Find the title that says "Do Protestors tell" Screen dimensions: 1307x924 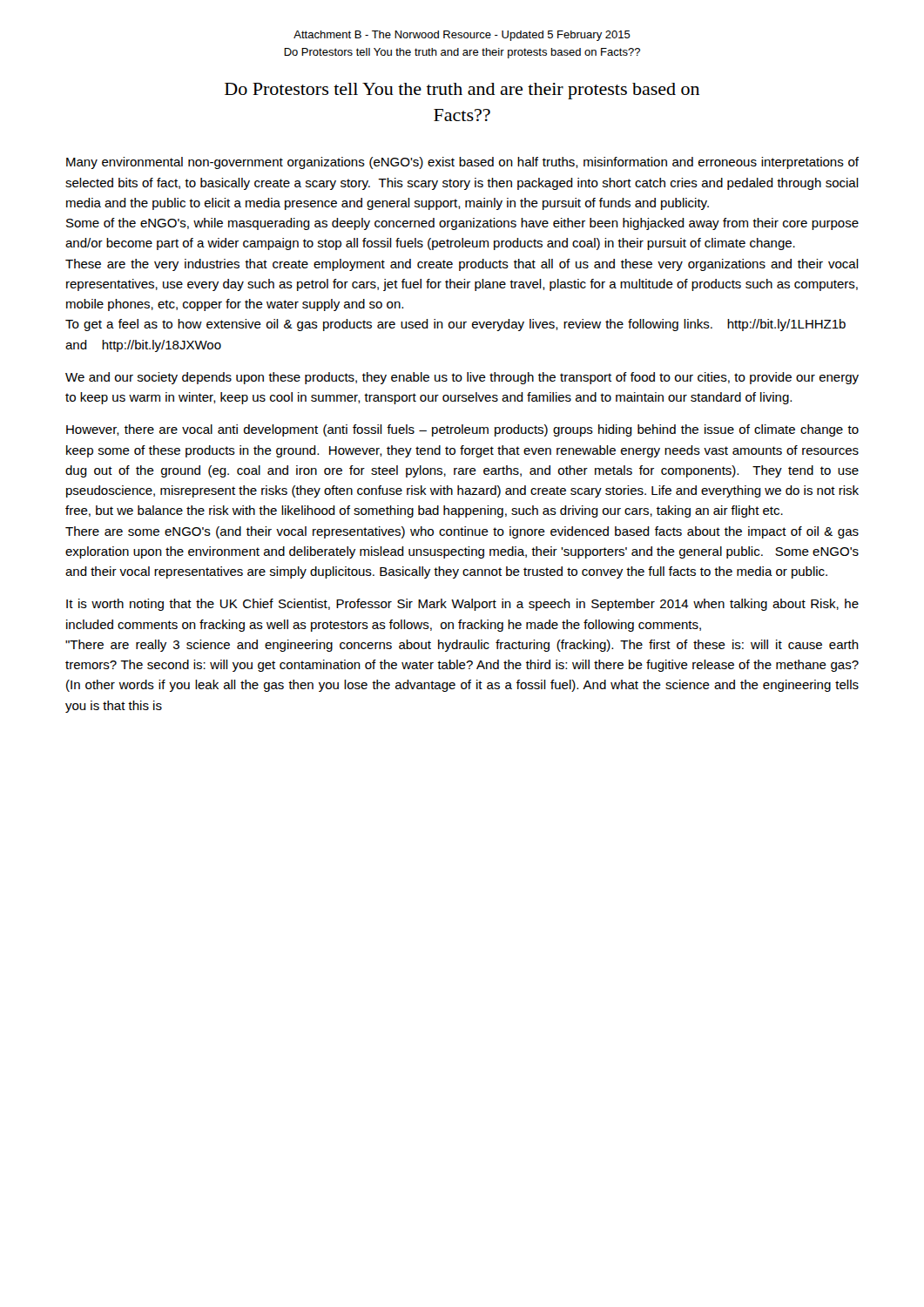tap(462, 101)
